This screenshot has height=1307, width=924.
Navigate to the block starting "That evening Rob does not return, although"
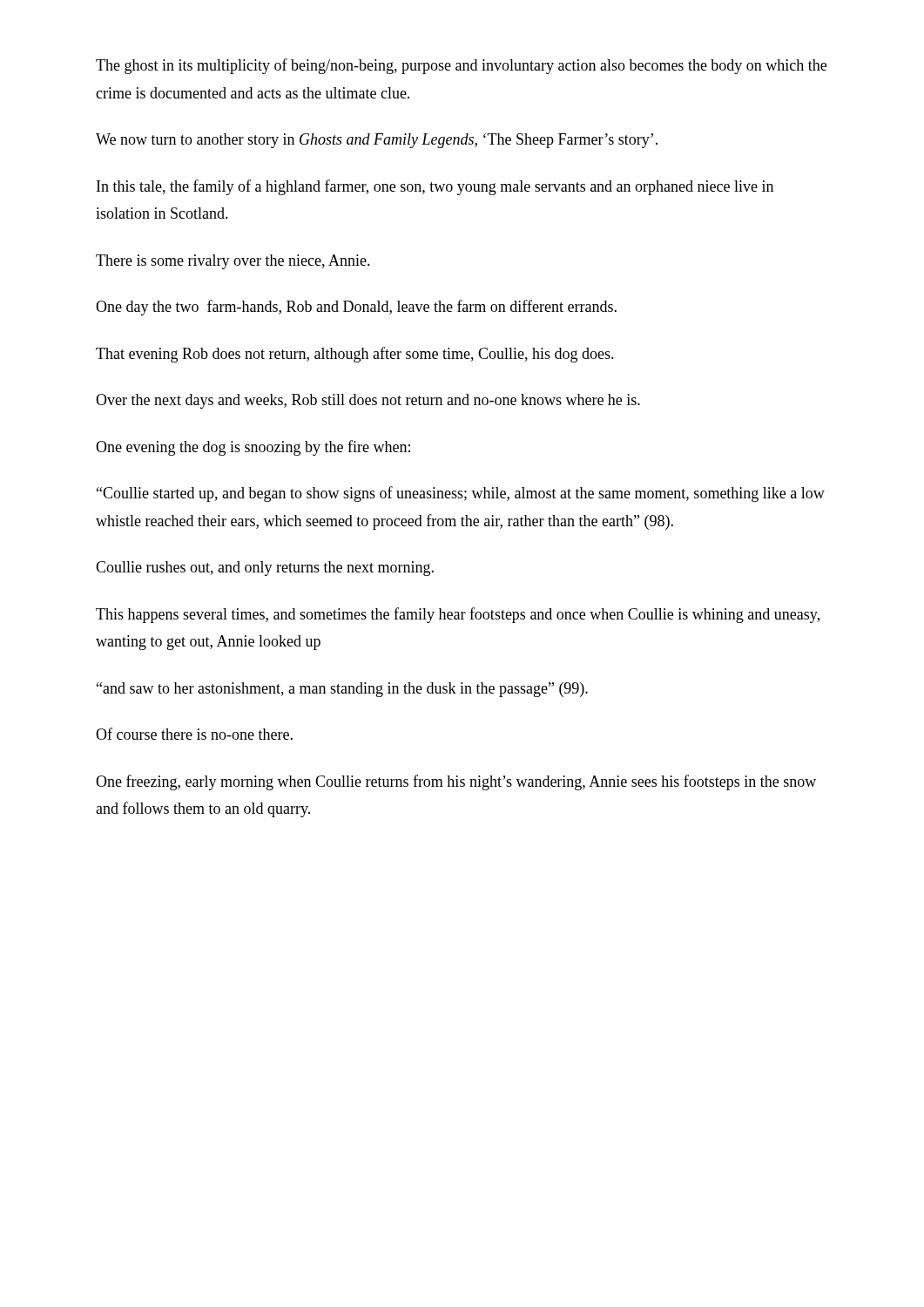pyautogui.click(x=355, y=353)
